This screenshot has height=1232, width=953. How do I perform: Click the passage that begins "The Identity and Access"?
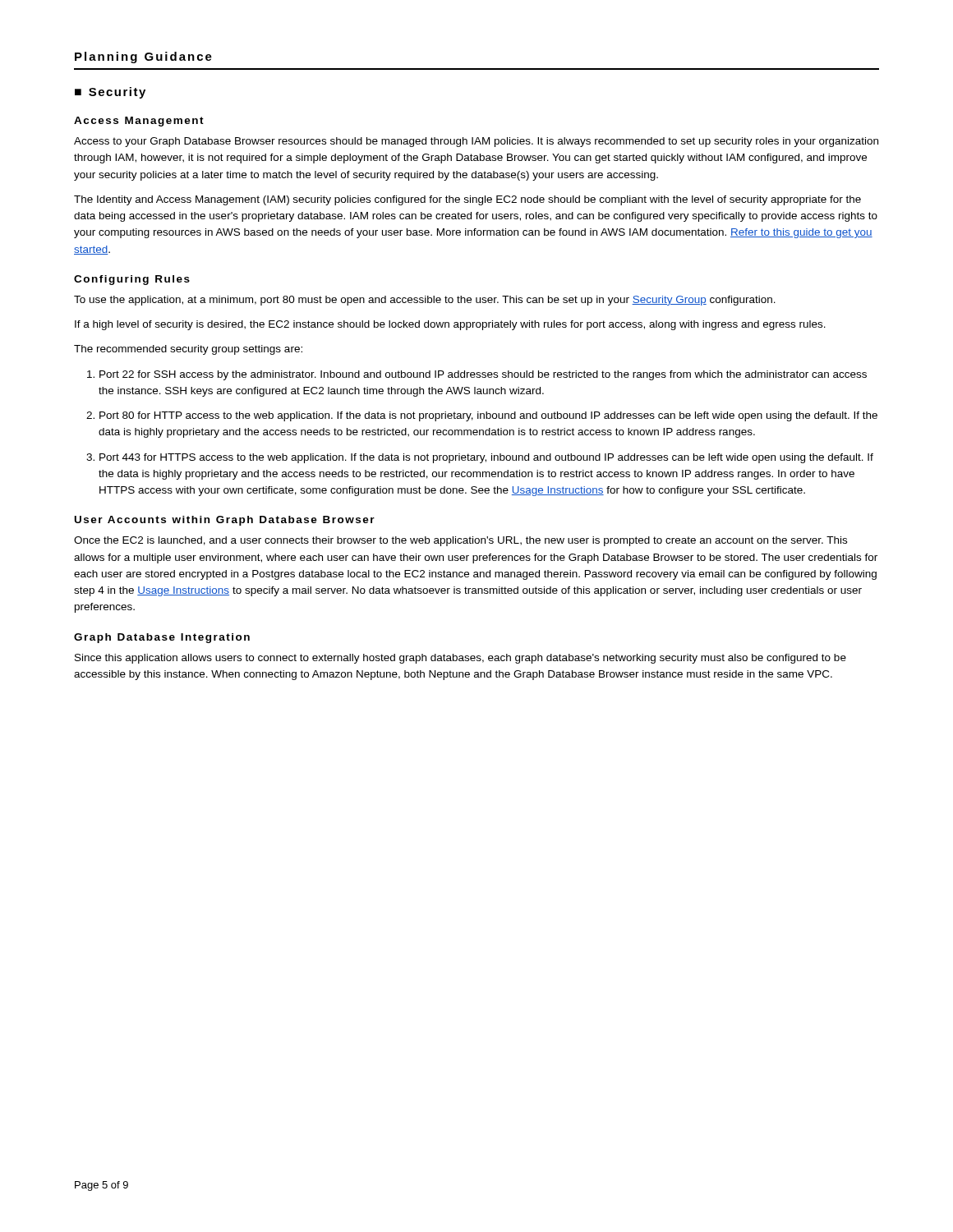point(476,224)
